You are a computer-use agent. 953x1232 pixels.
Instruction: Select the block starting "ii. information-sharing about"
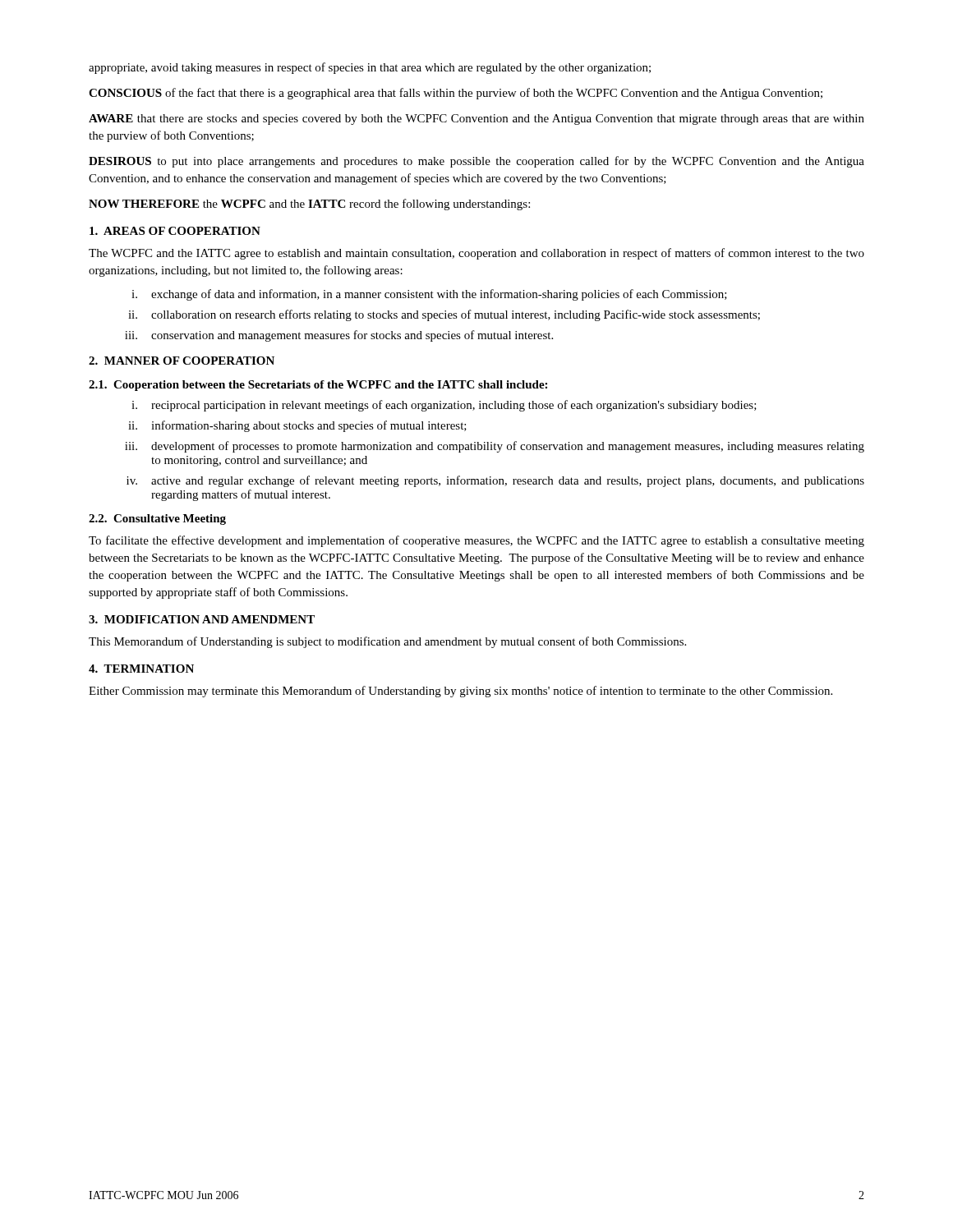(476, 426)
